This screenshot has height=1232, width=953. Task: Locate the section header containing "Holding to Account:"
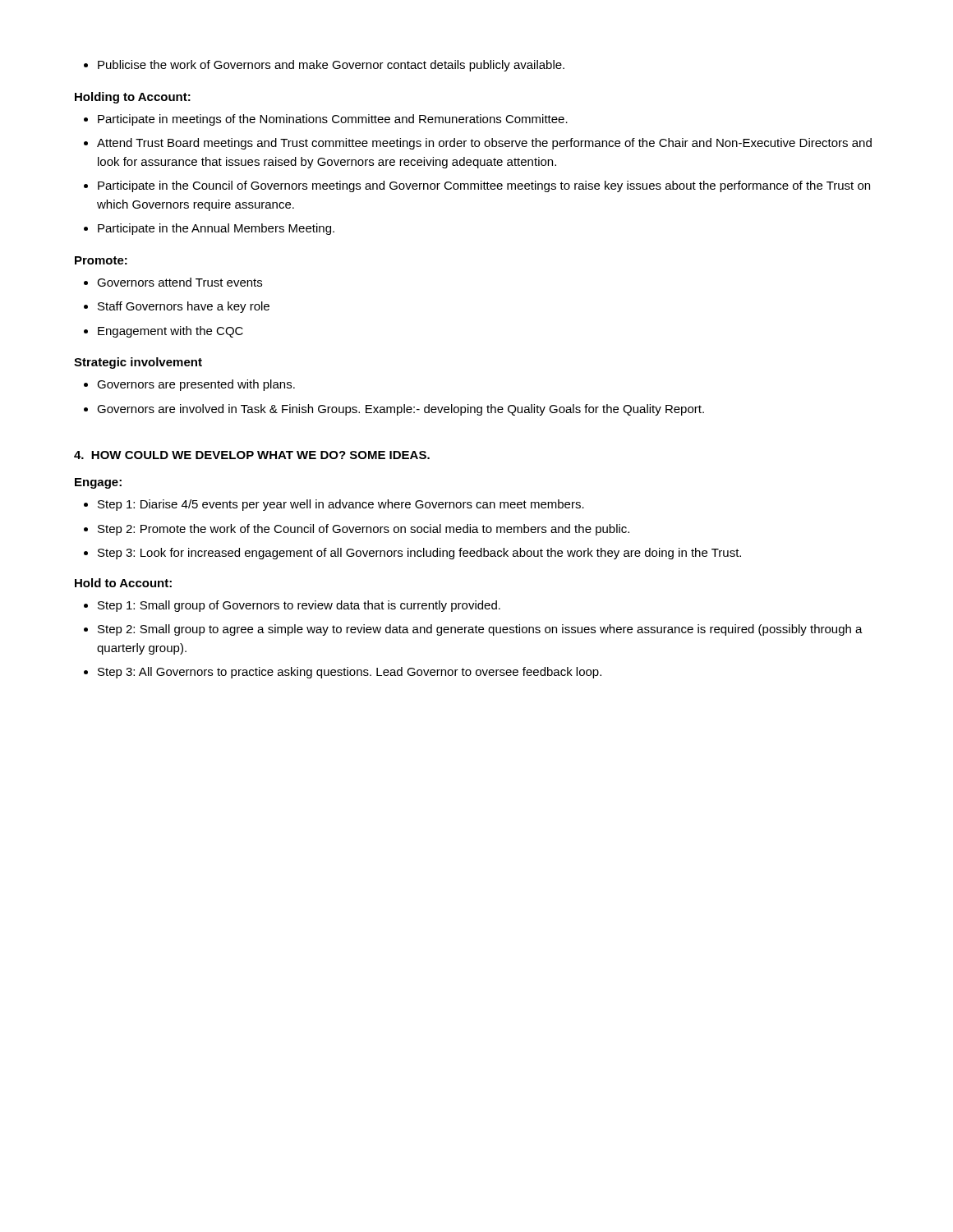click(x=133, y=96)
